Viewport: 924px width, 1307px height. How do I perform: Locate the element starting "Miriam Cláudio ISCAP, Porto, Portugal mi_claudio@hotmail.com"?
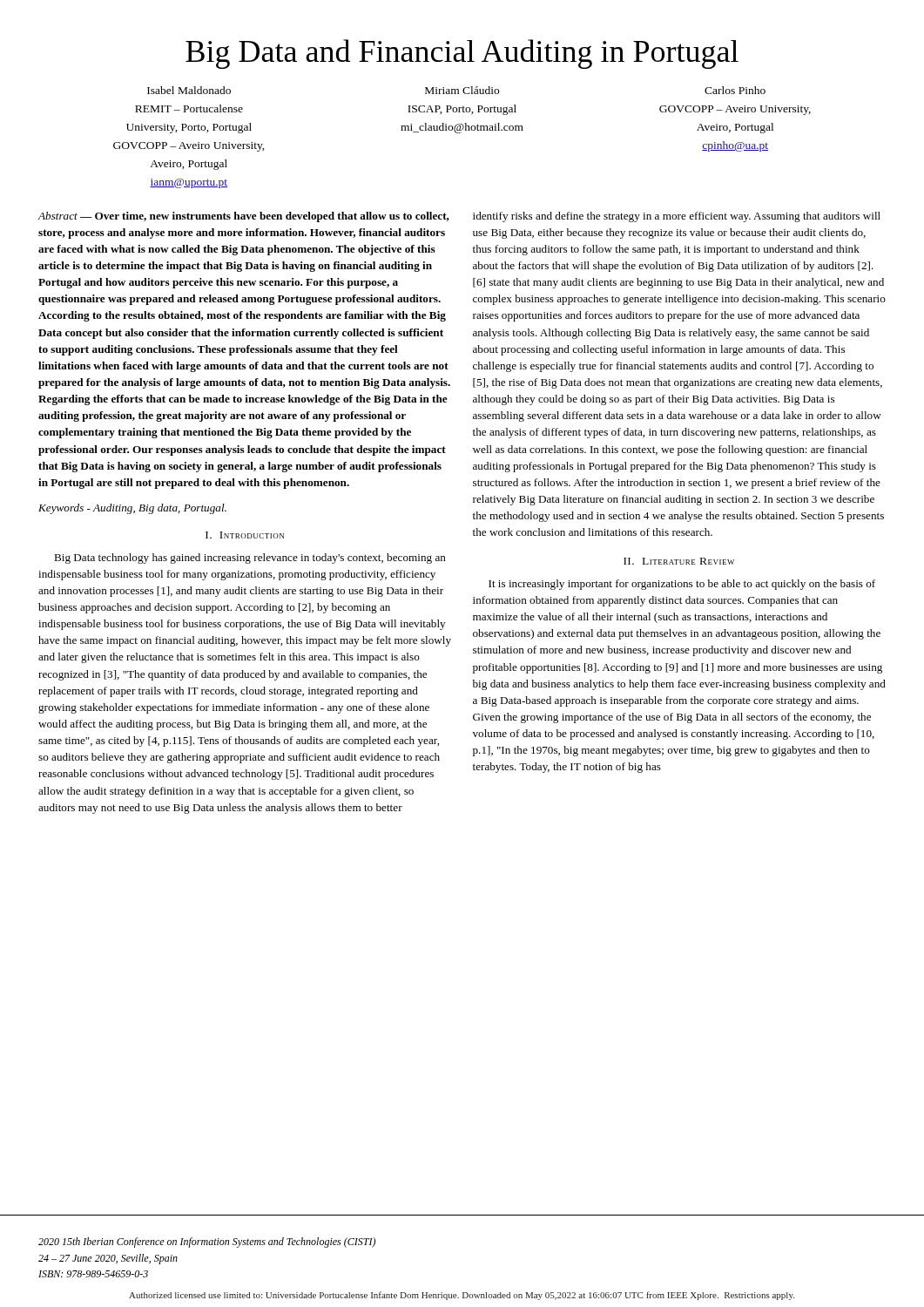(x=462, y=108)
